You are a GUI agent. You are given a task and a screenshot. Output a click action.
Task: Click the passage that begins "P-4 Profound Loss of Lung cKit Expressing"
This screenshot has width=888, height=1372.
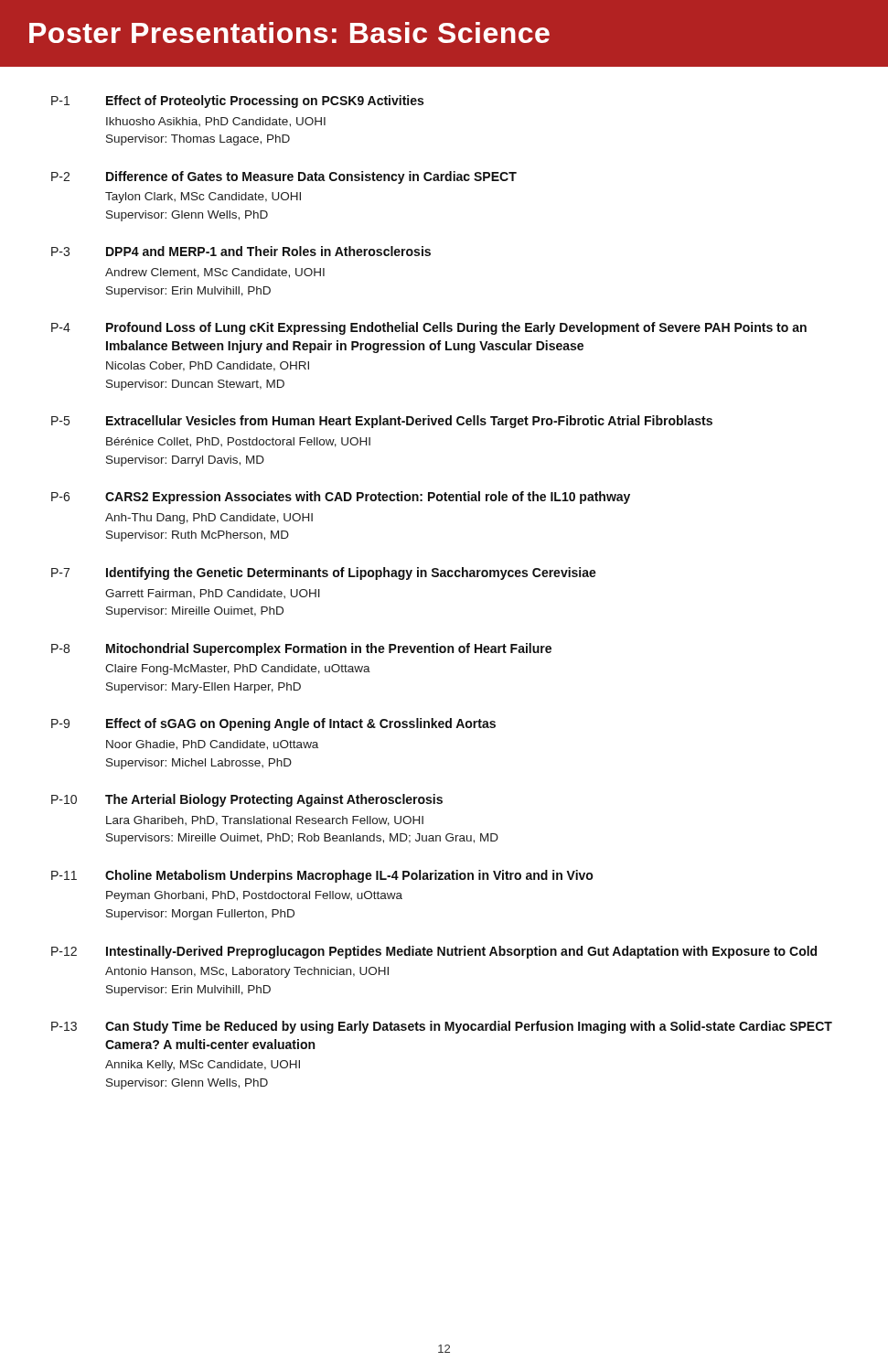[444, 356]
